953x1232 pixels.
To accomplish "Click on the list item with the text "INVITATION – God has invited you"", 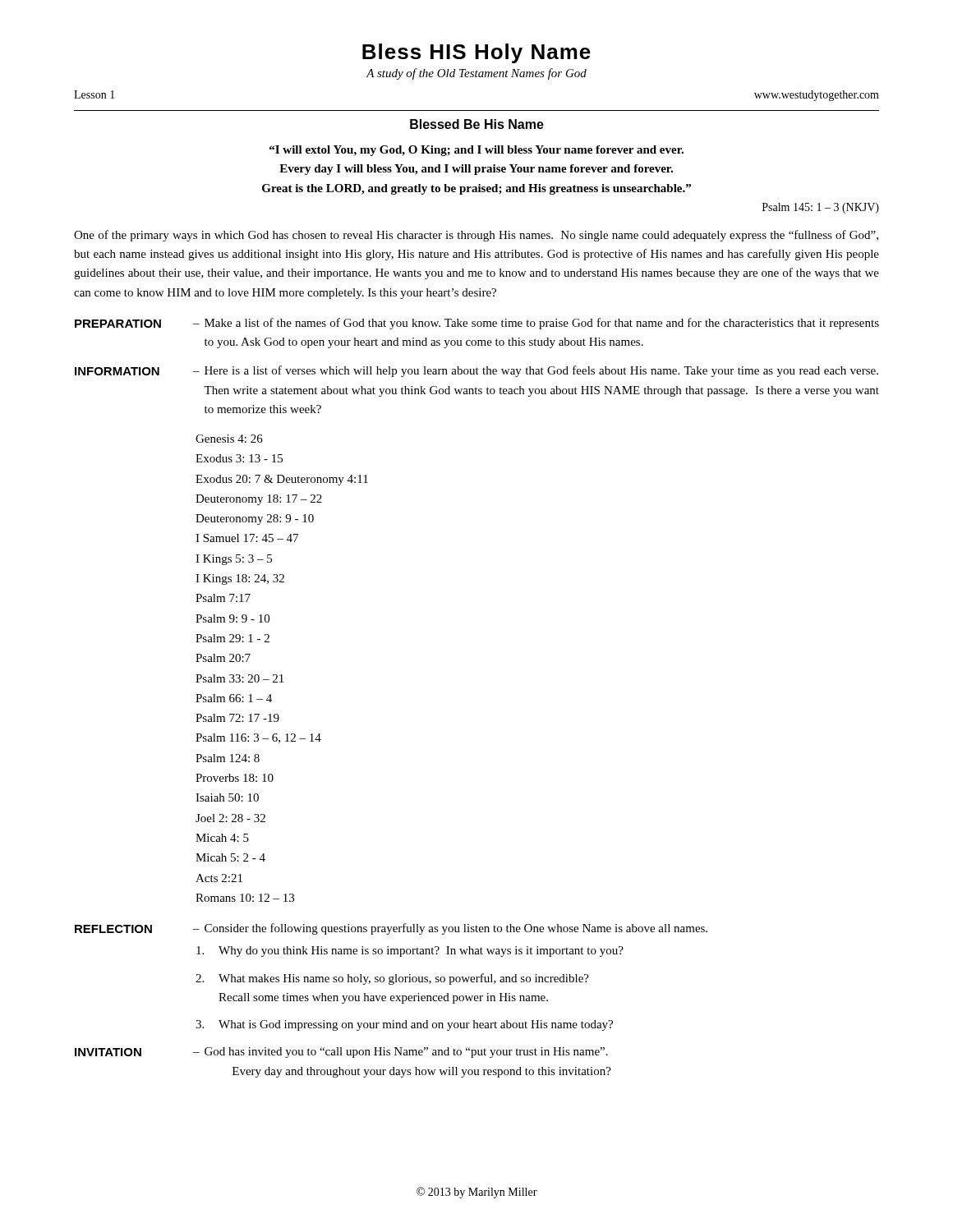I will (x=476, y=1062).
